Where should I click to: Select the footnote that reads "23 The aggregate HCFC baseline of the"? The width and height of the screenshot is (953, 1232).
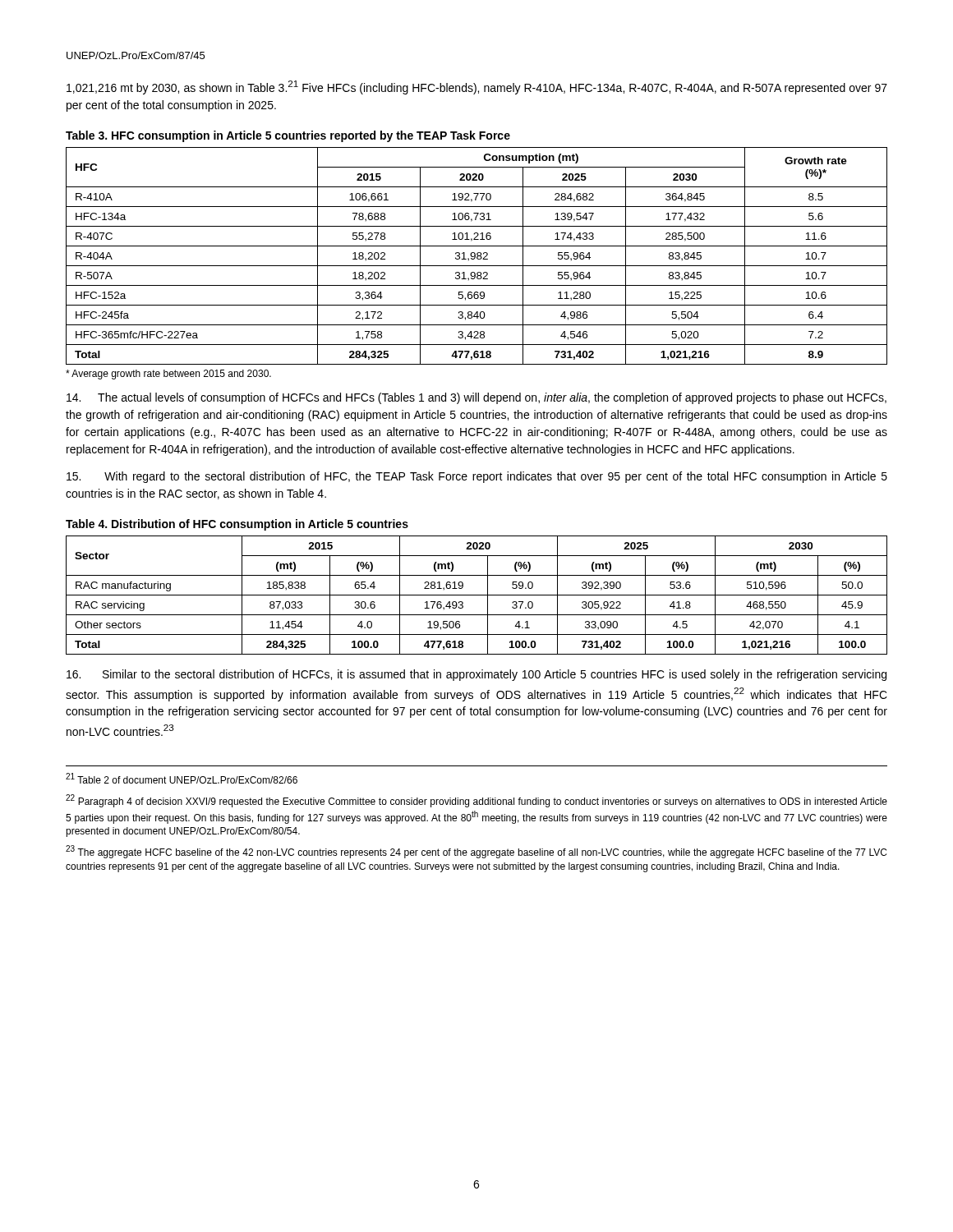(x=476, y=858)
